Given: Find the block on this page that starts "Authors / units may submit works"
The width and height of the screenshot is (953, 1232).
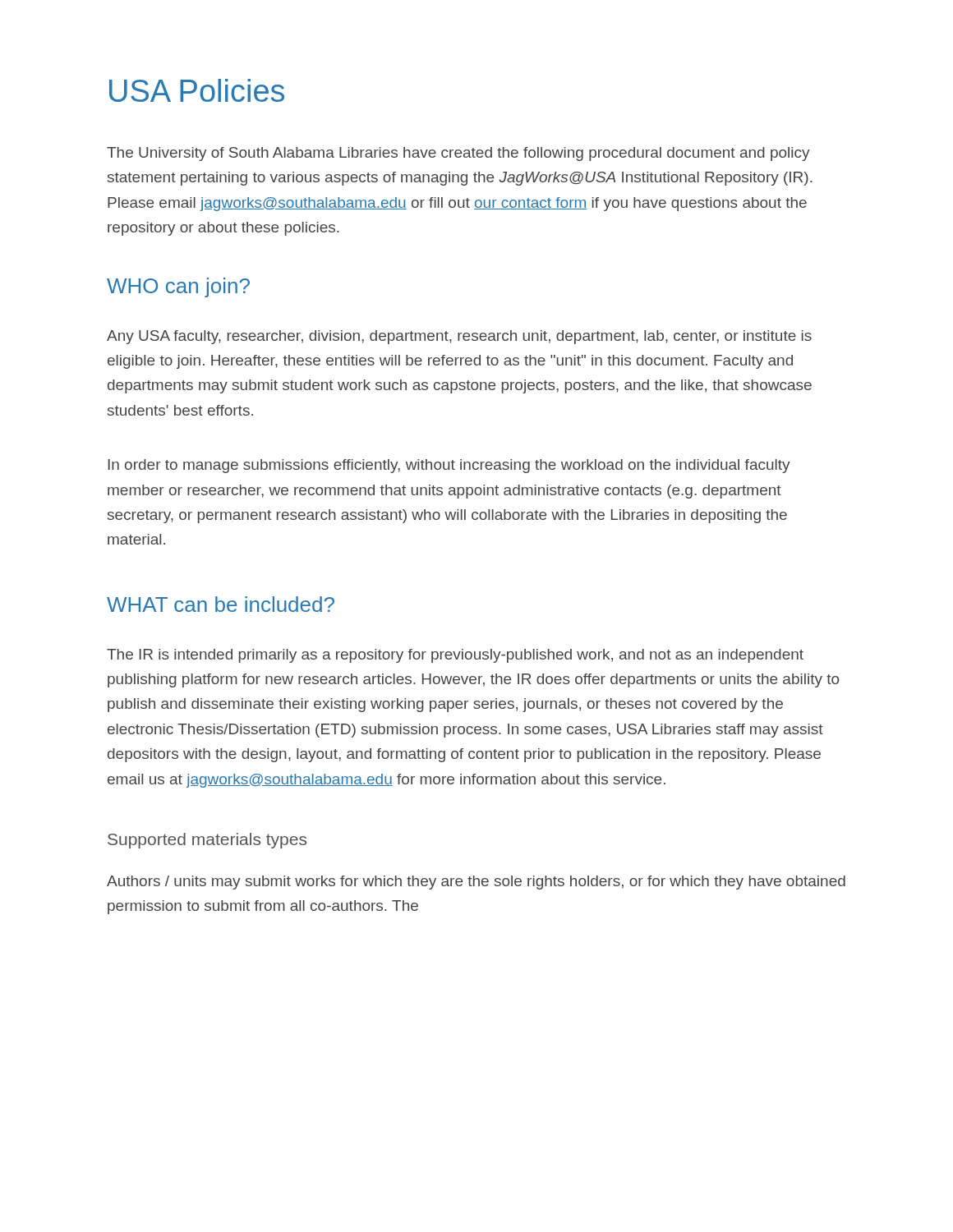Looking at the screenshot, I should tap(476, 893).
